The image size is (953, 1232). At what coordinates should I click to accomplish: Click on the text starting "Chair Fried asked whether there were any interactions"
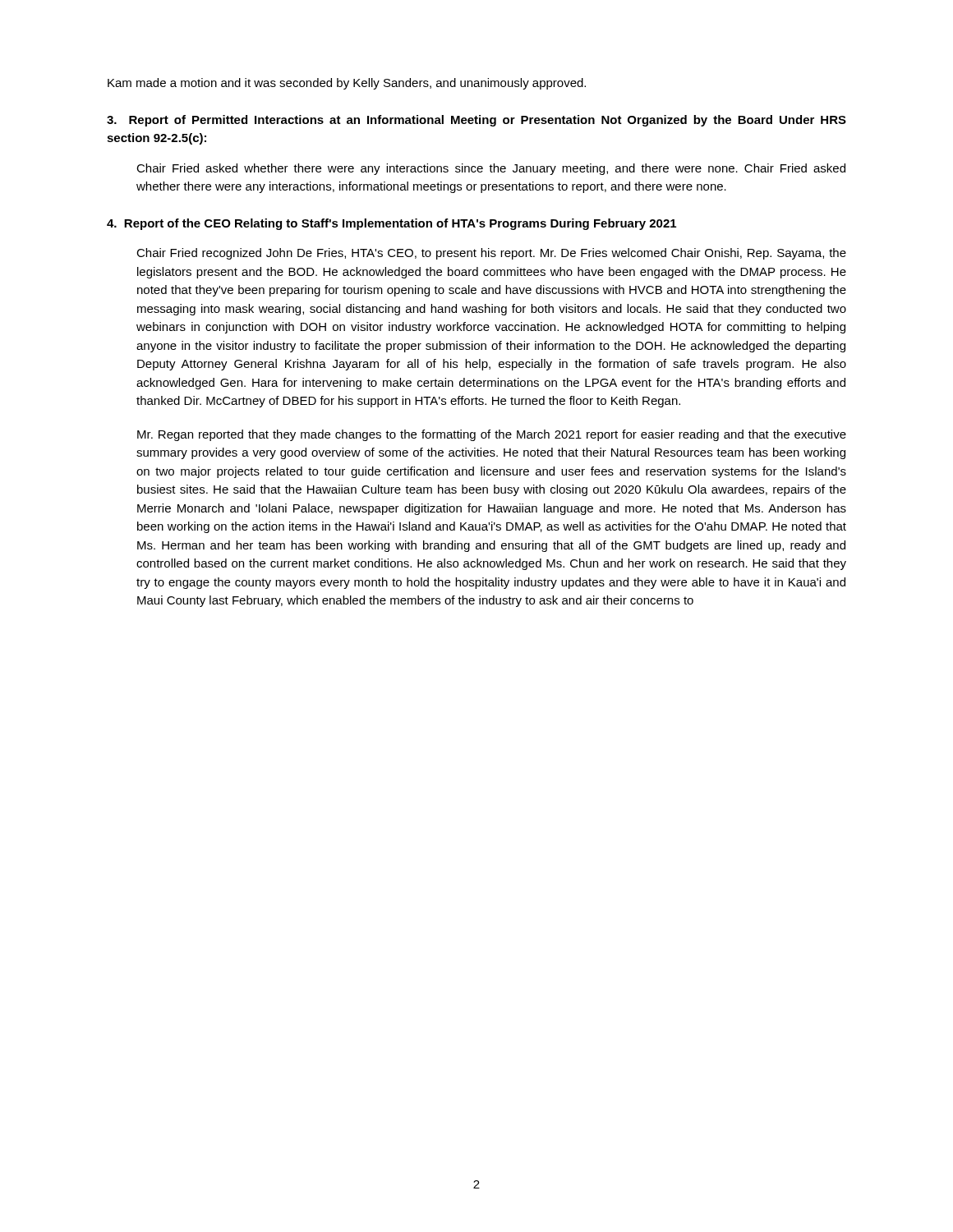point(491,177)
